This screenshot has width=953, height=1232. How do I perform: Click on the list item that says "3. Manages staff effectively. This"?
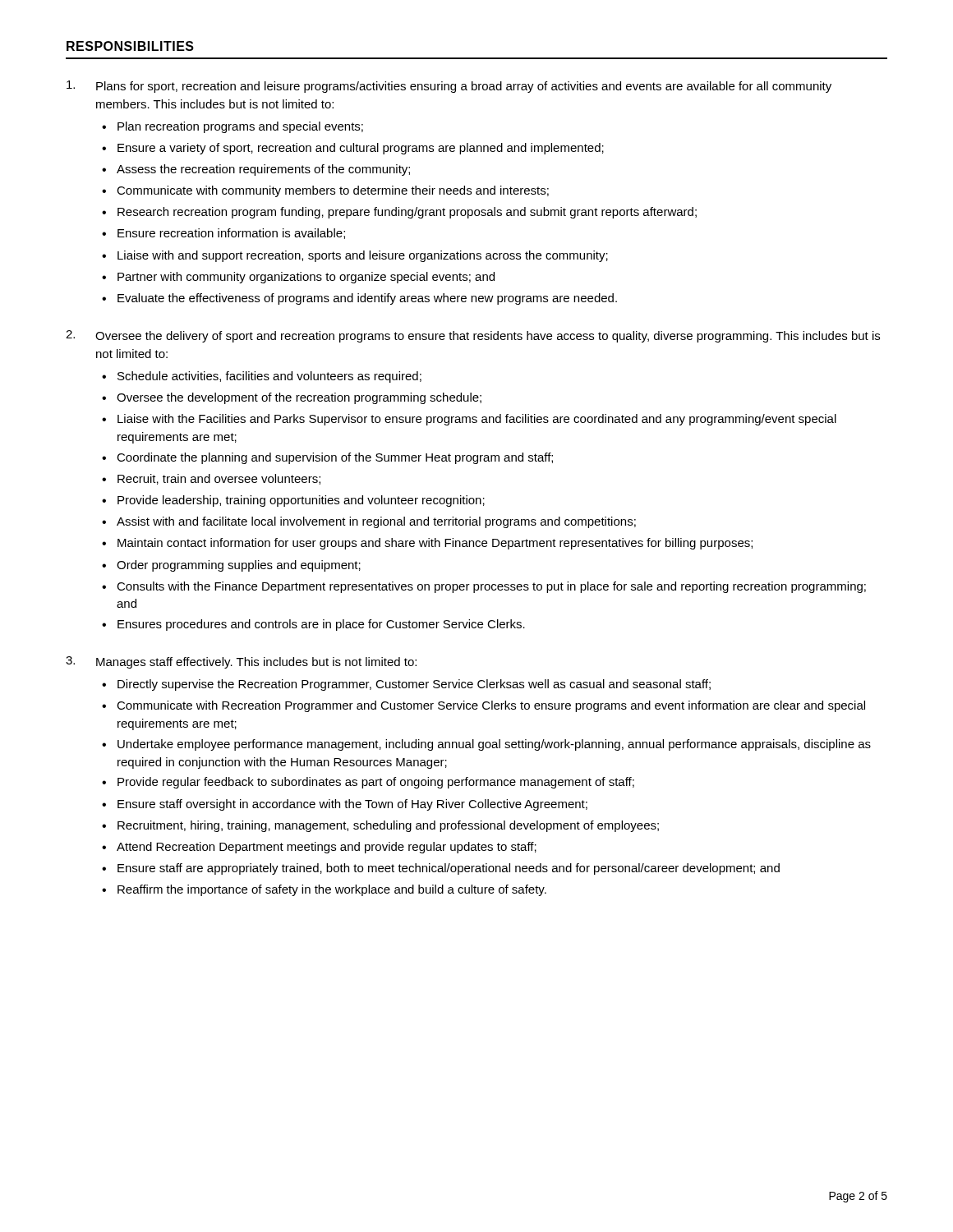476,778
